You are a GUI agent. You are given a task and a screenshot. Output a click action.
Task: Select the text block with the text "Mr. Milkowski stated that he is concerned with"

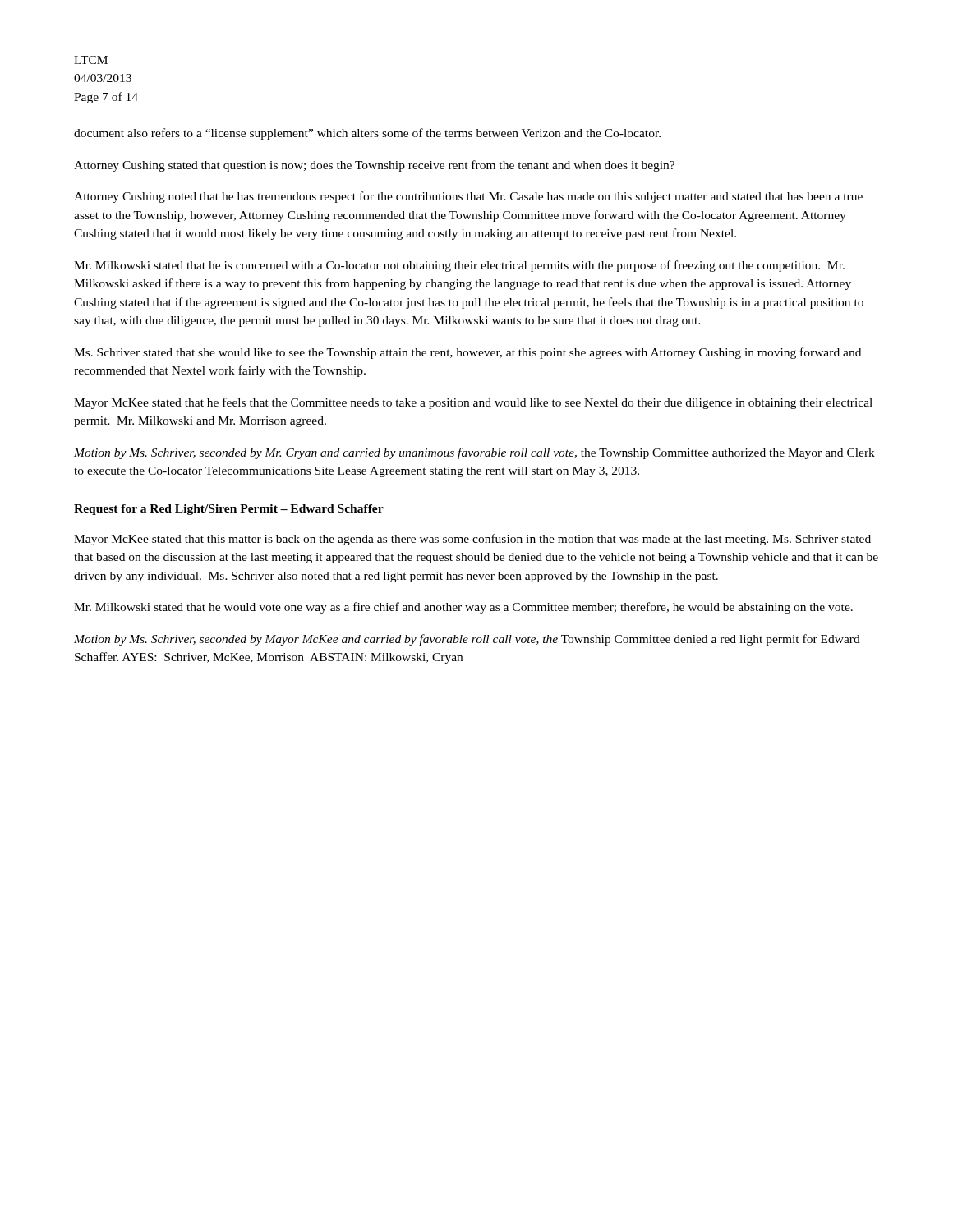469,292
